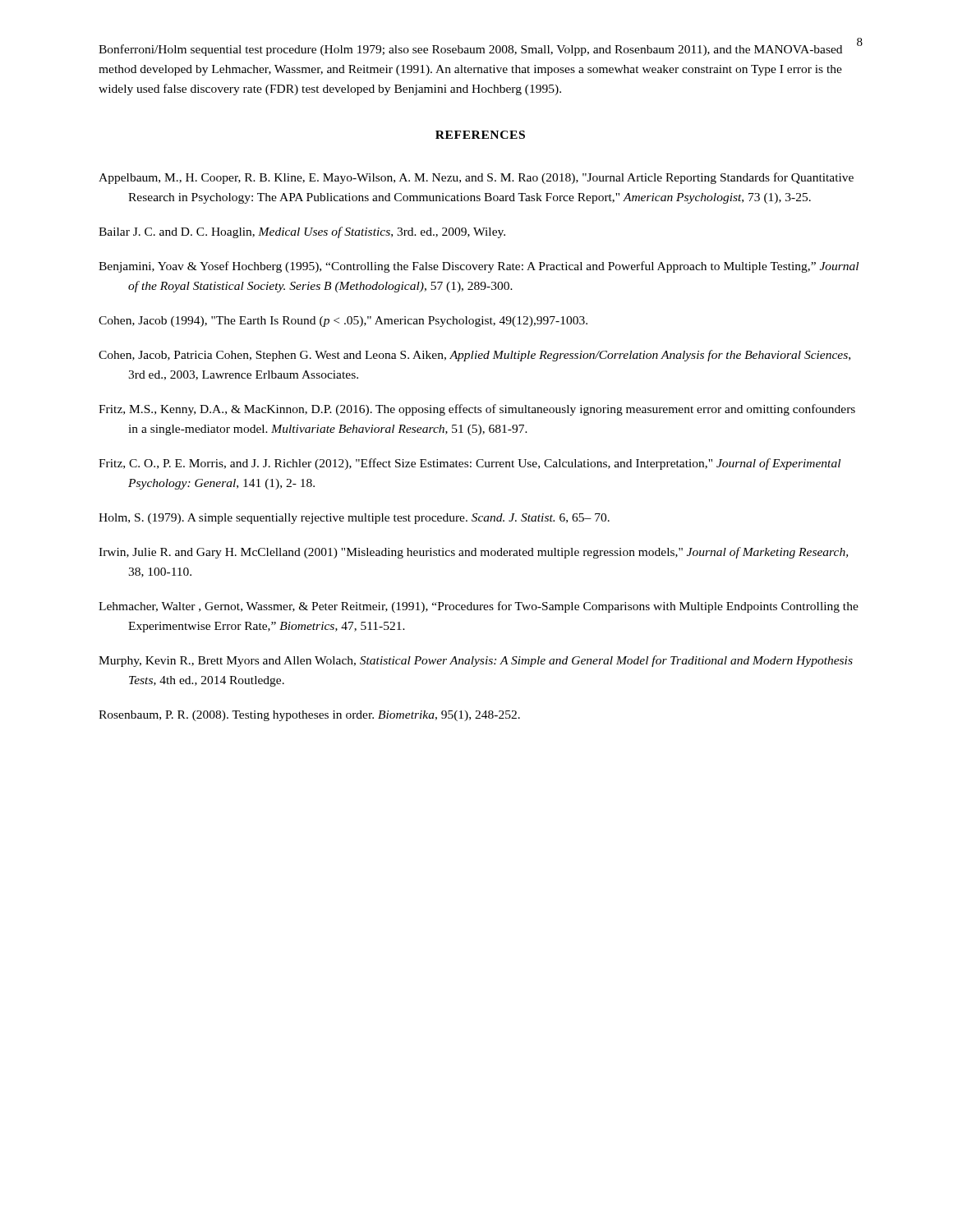This screenshot has height=1232, width=953.
Task: Click the passage that begins "Lehmacher, Walter , Gernot, Wassmer, & Peter"
Action: click(x=478, y=616)
